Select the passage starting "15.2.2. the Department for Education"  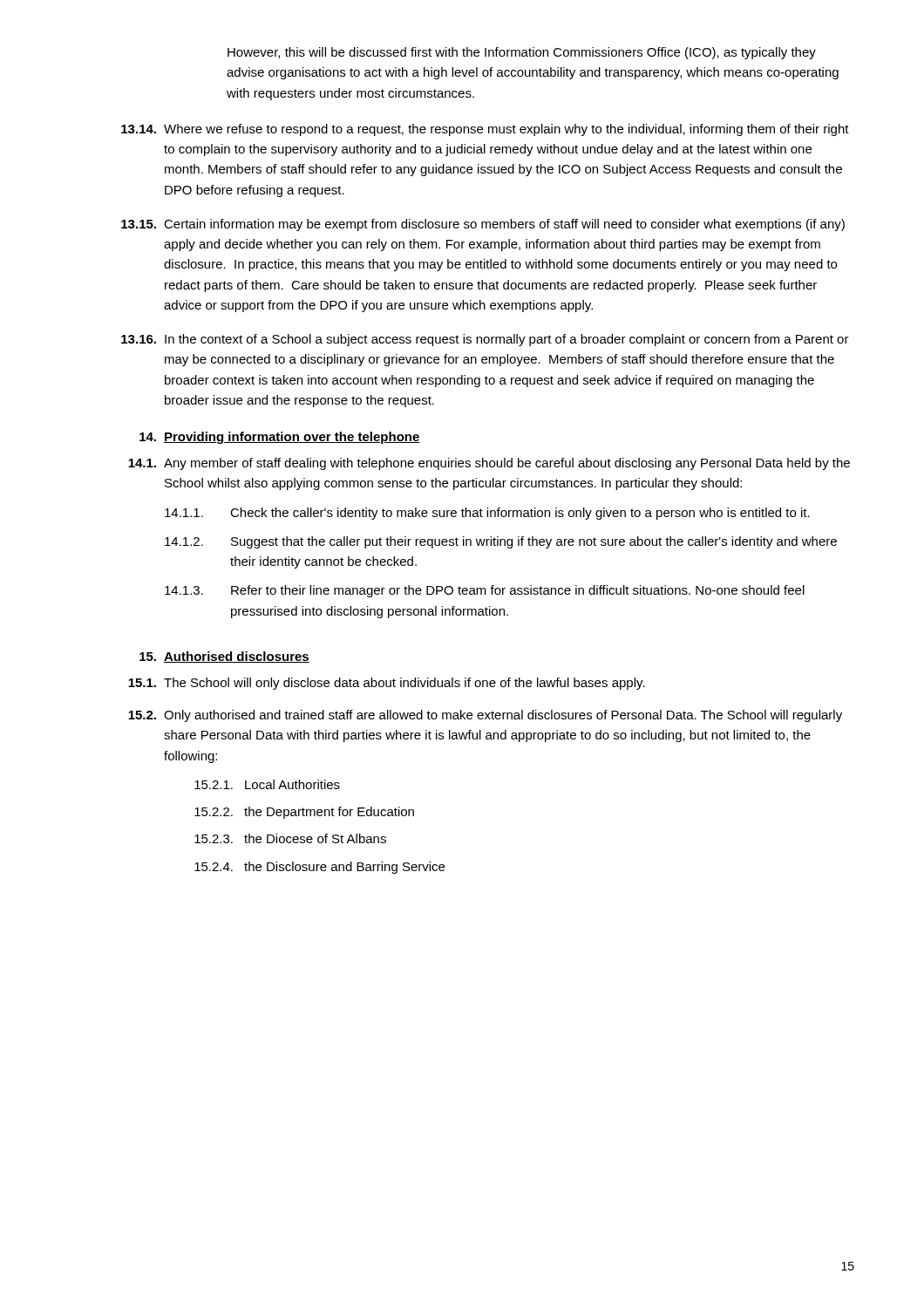304,813
